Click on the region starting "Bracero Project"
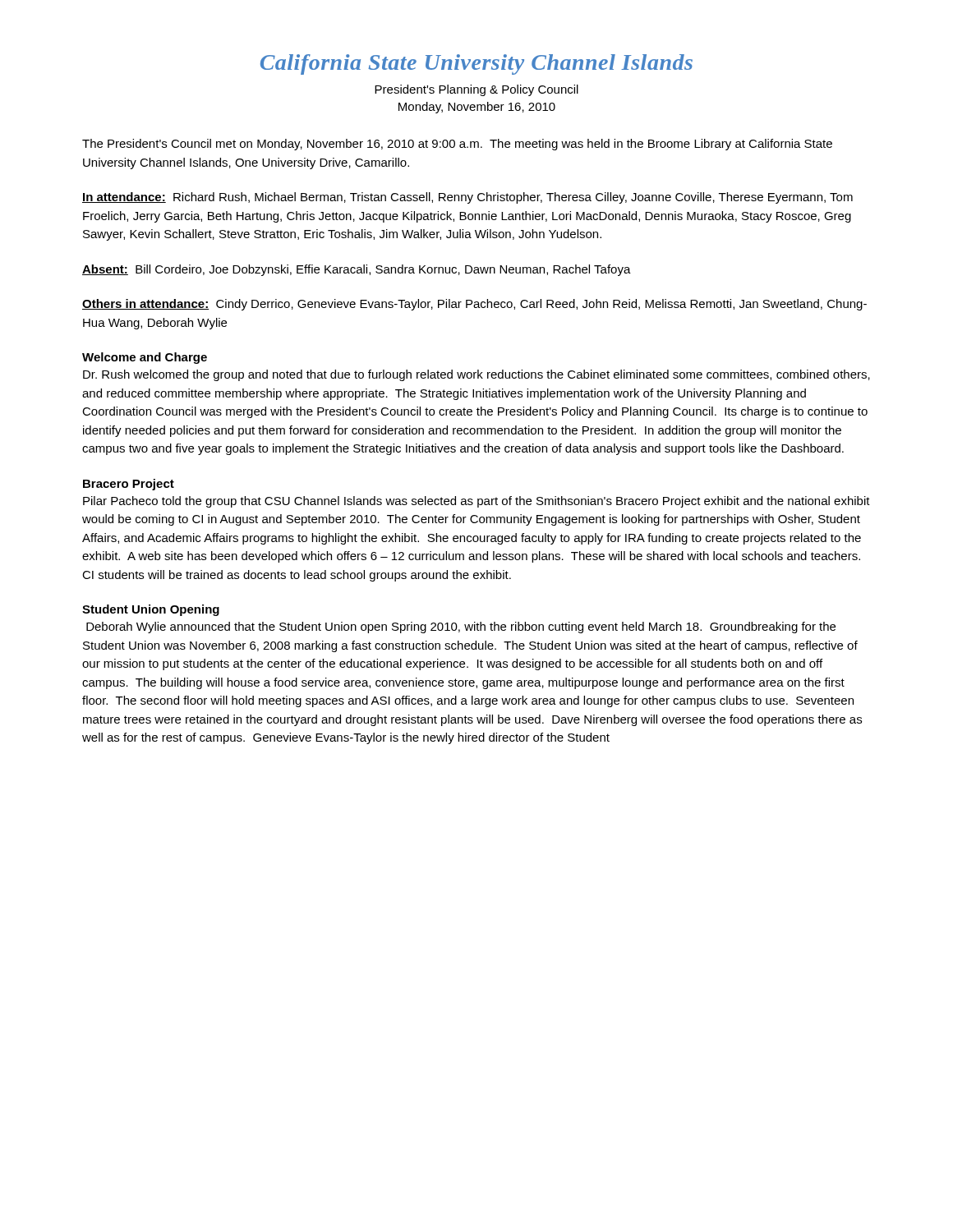This screenshot has width=953, height=1232. pyautogui.click(x=128, y=483)
